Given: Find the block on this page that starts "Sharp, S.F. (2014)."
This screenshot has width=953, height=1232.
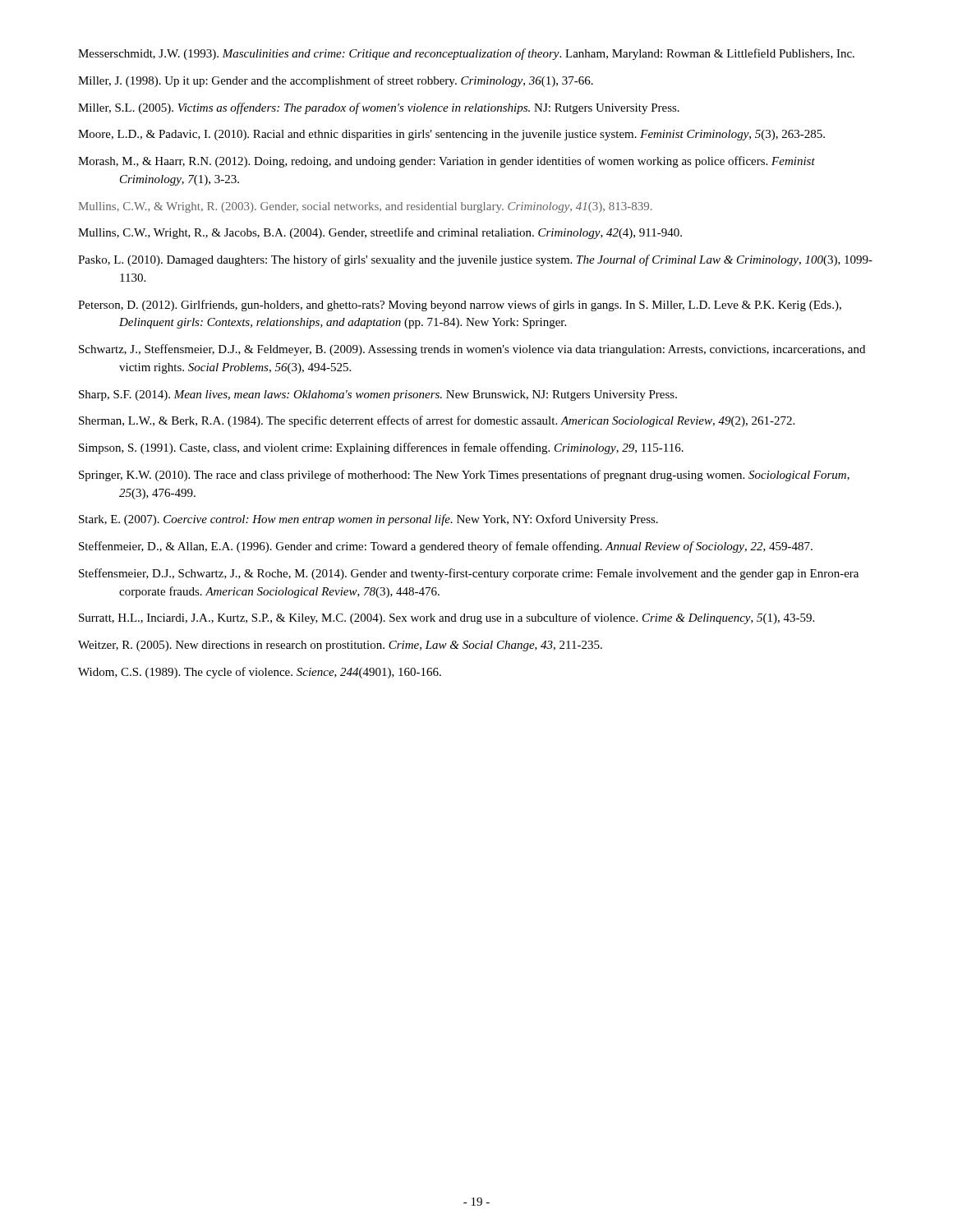Looking at the screenshot, I should tap(378, 394).
